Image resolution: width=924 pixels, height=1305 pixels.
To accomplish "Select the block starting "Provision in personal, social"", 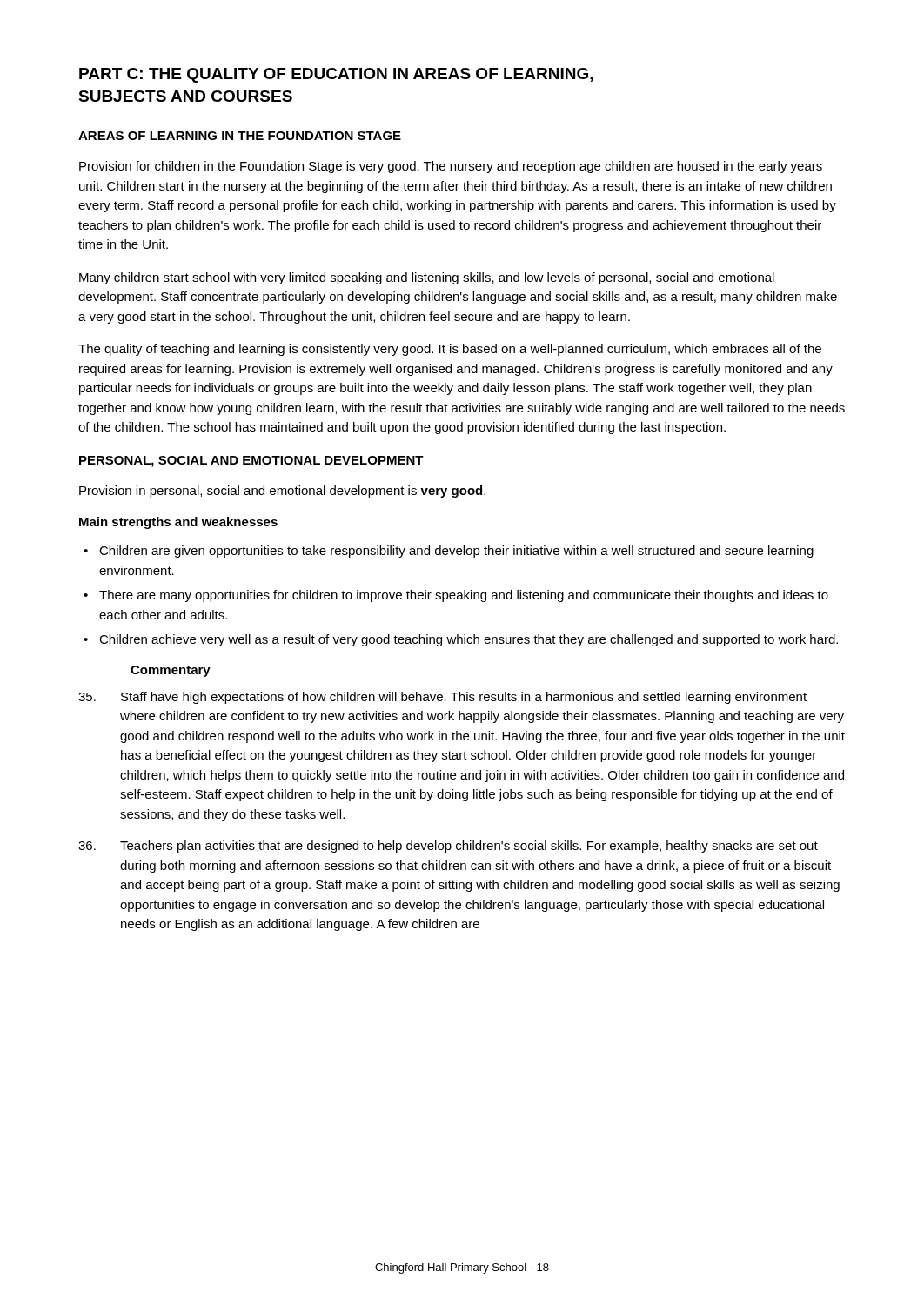I will pyautogui.click(x=283, y=490).
